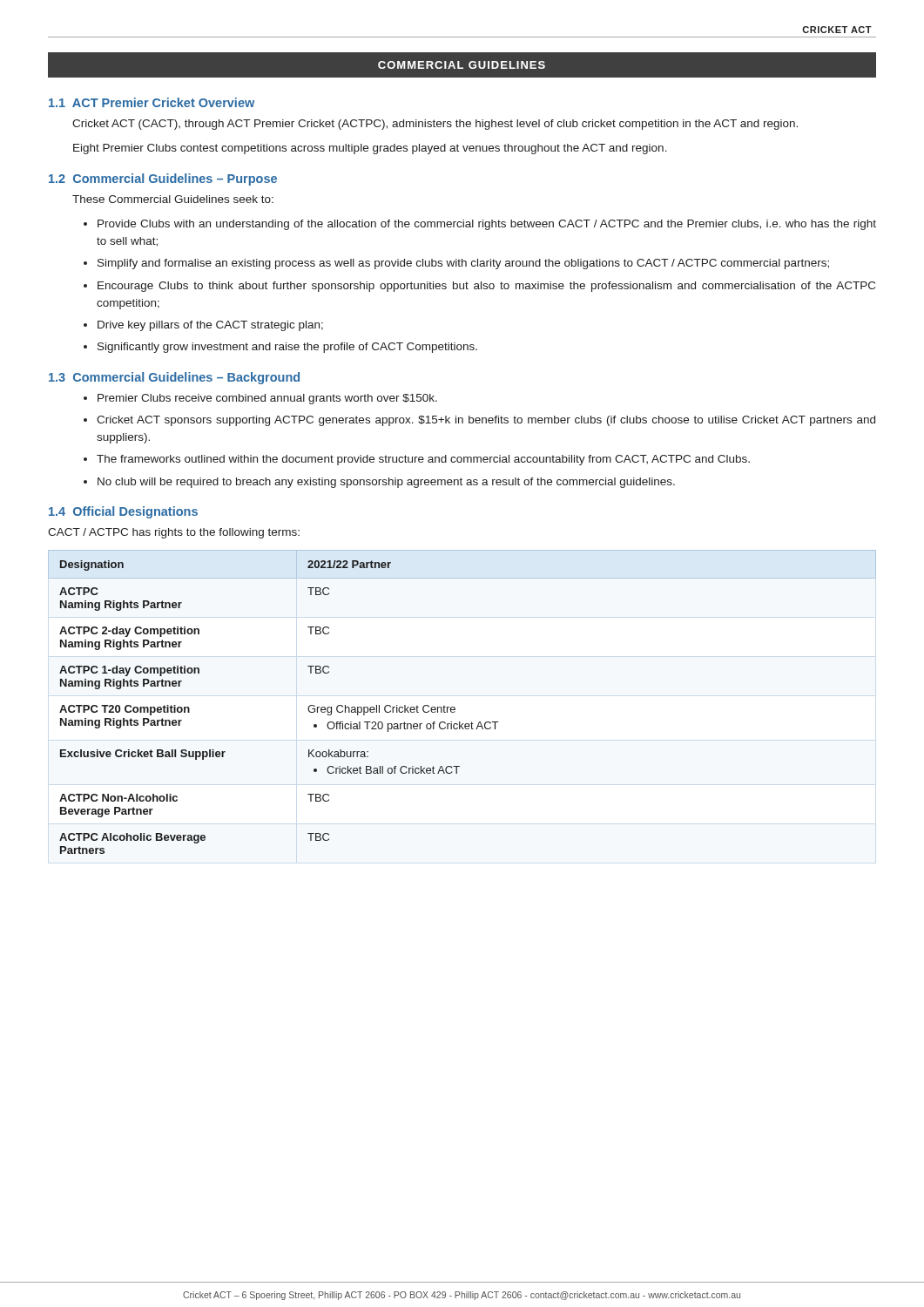The image size is (924, 1307).
Task: Locate the text block starting "The frameworks outlined within the document provide structure"
Action: pos(424,459)
